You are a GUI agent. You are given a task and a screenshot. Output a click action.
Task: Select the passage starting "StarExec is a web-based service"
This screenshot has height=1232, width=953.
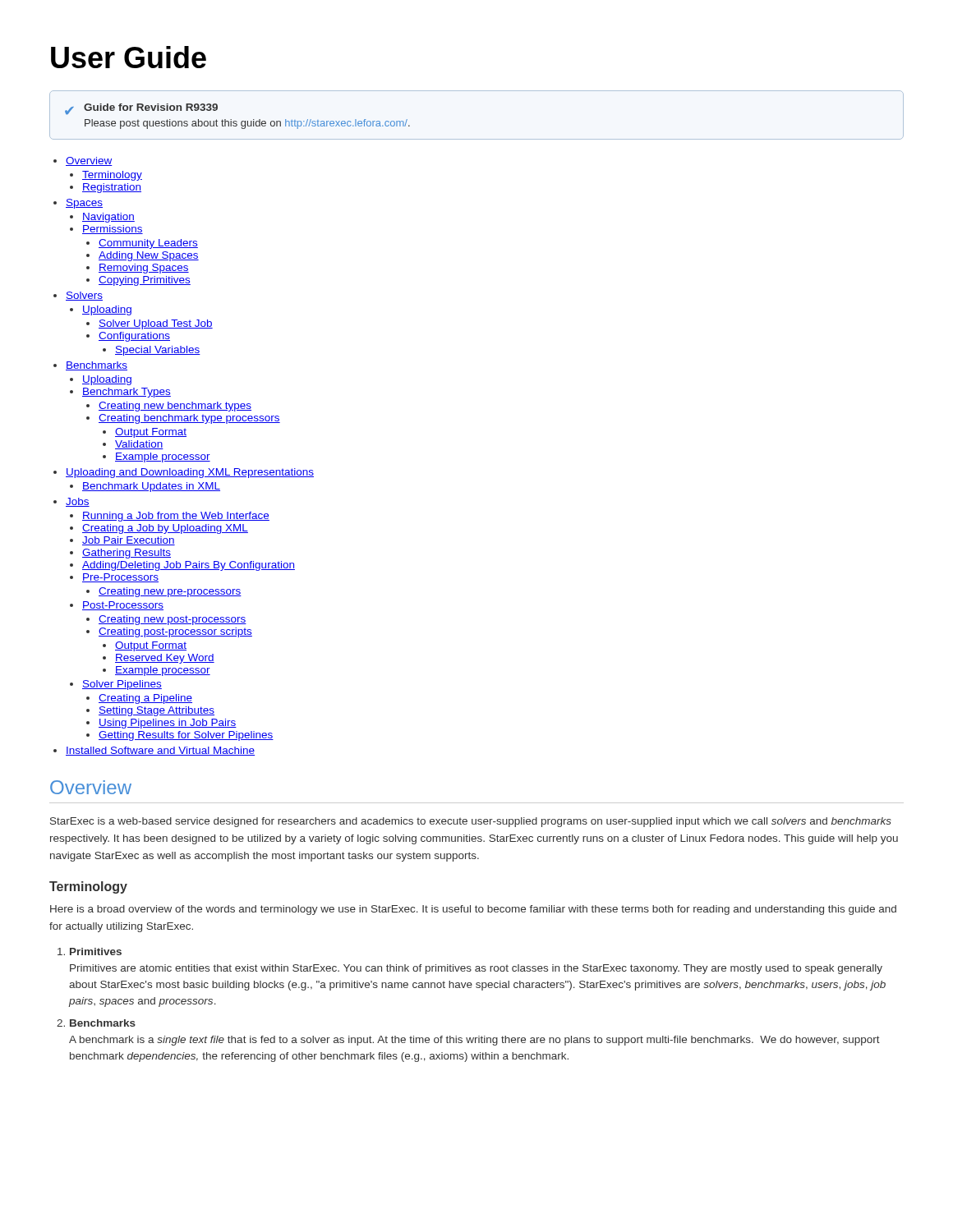tap(476, 839)
